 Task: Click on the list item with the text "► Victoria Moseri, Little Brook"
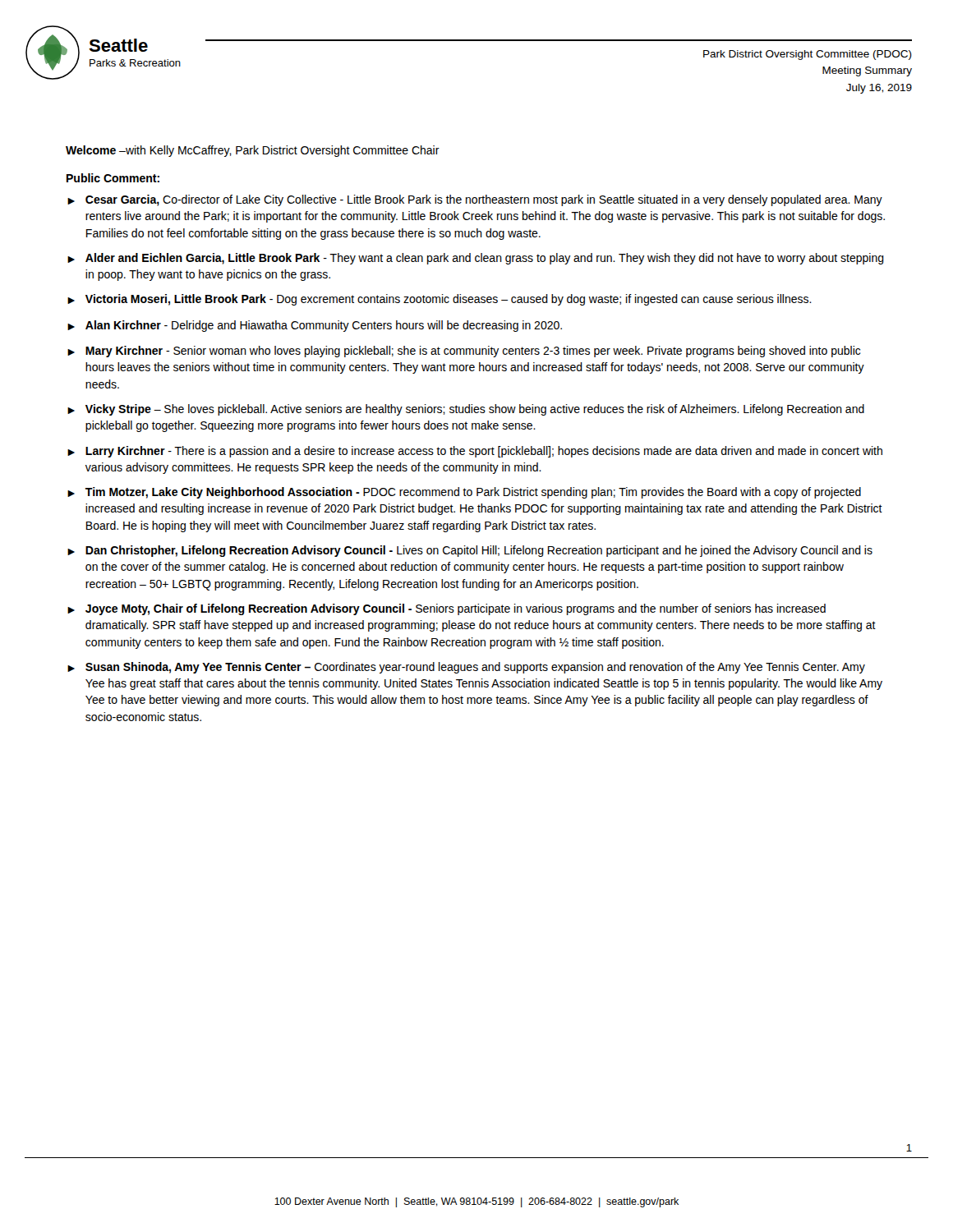[476, 300]
